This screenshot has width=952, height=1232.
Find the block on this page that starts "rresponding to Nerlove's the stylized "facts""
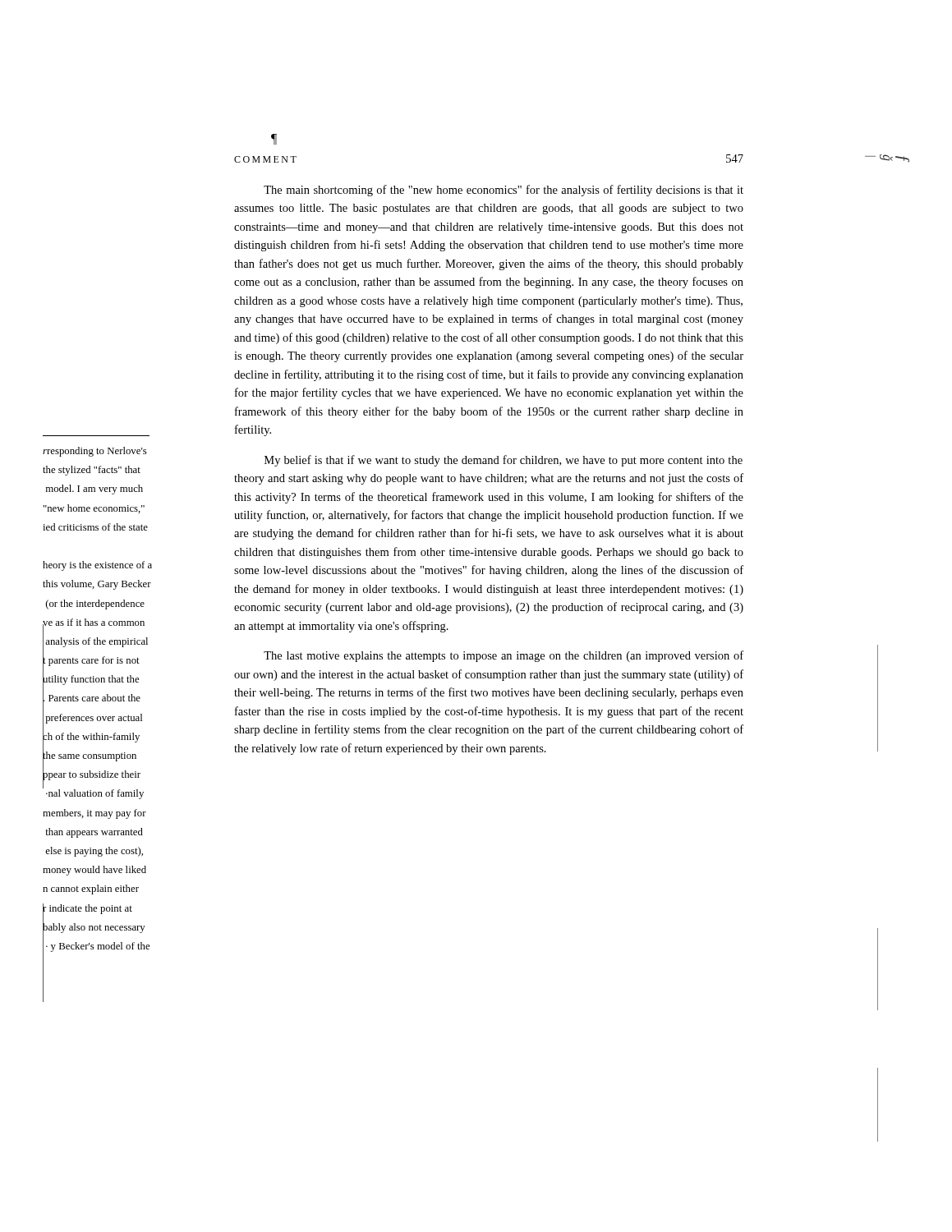[129, 699]
